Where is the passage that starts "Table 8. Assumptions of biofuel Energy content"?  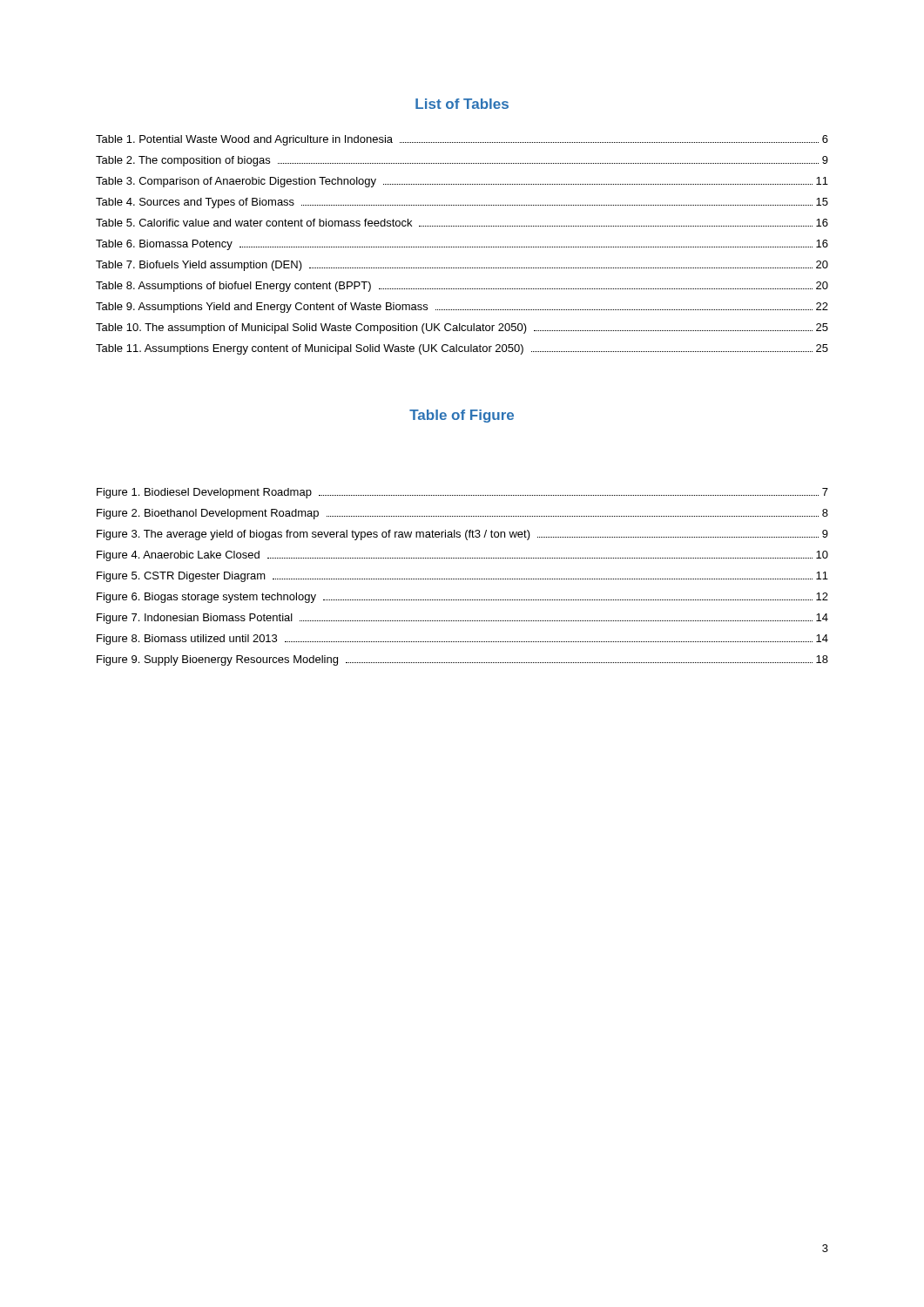click(462, 285)
